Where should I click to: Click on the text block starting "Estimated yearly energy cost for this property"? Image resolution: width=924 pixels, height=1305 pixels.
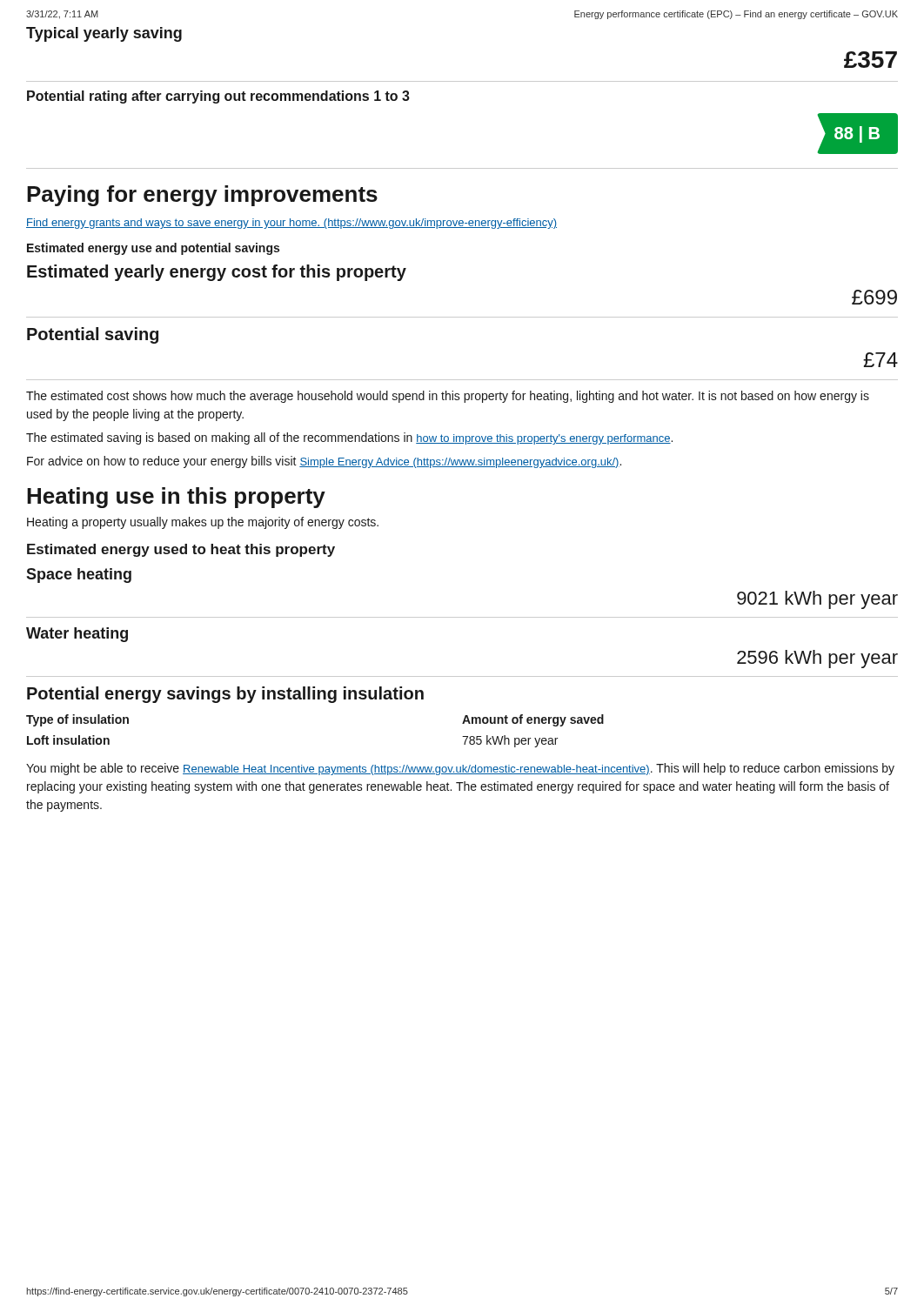pos(217,273)
